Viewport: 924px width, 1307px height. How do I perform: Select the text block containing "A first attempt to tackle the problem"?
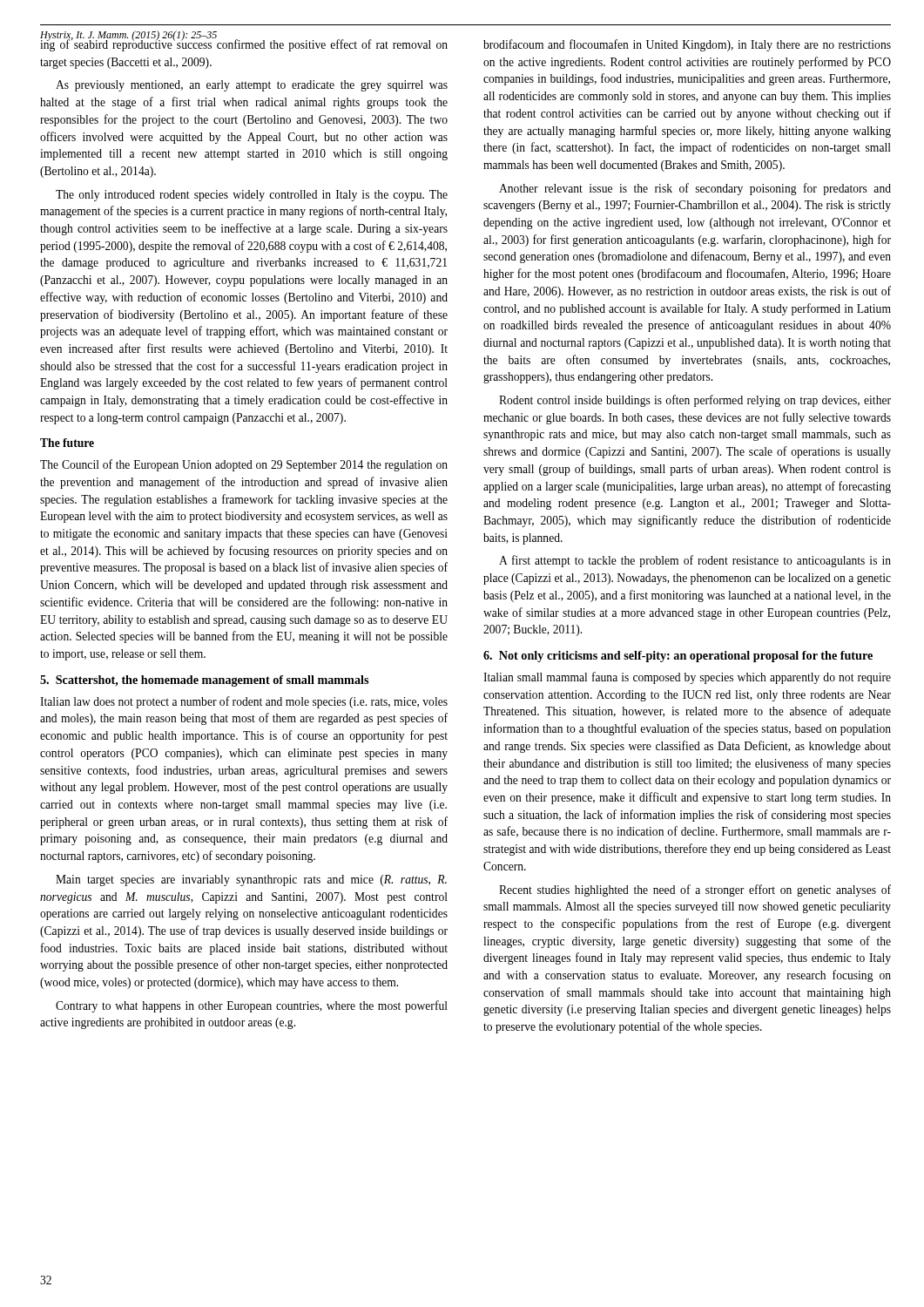pos(687,596)
